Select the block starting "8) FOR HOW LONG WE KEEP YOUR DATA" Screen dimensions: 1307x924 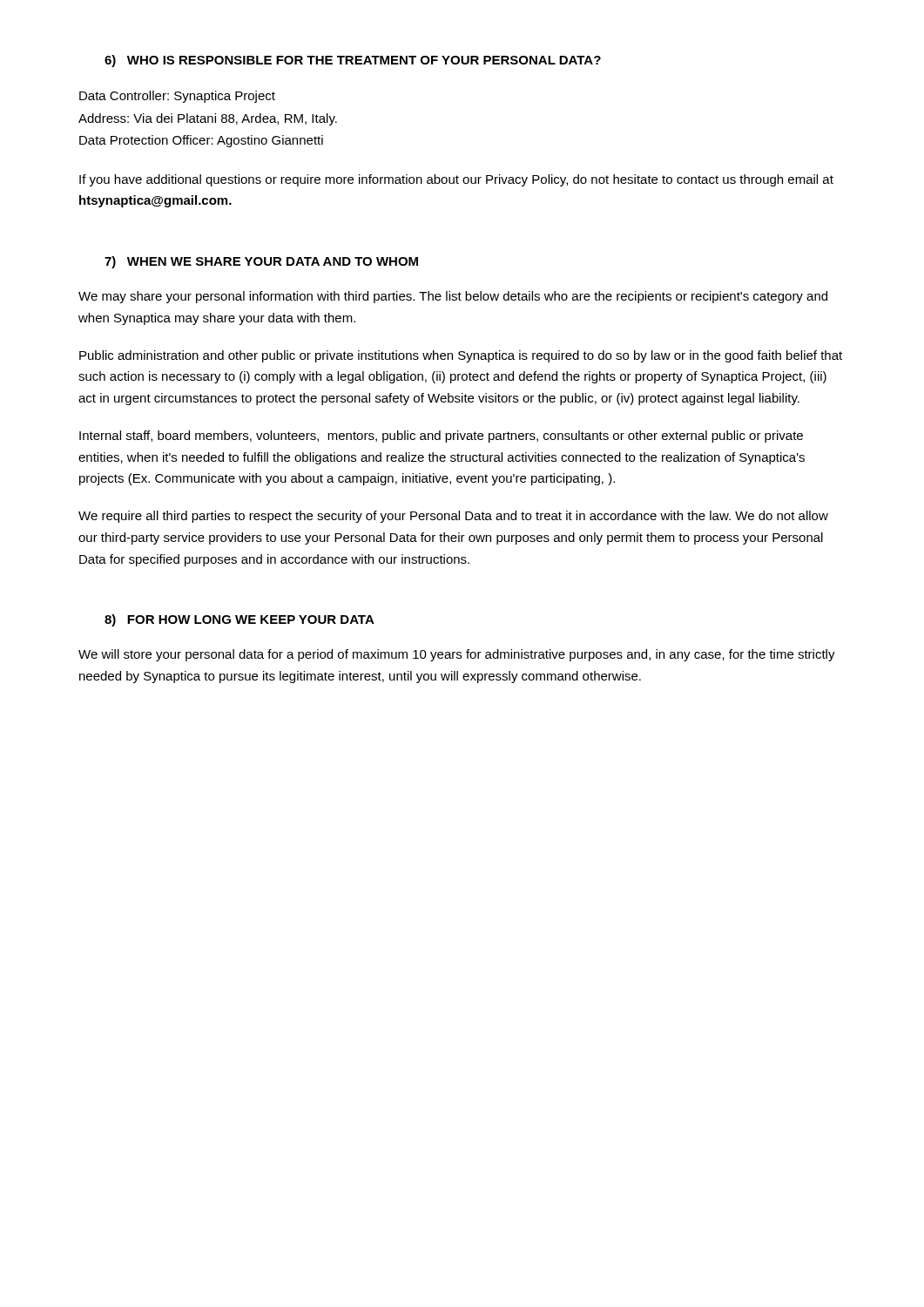point(239,619)
